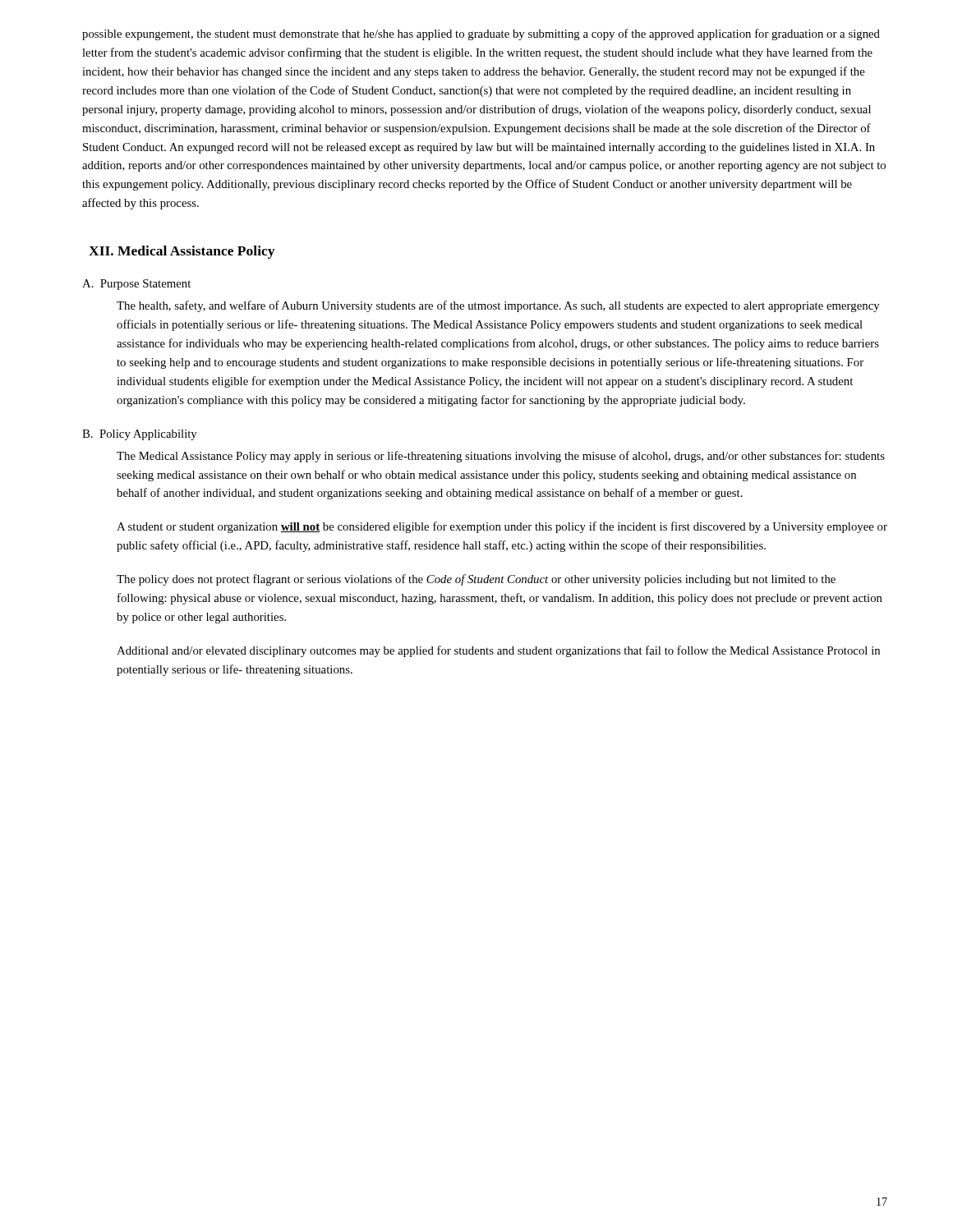Screen dimensions: 1232x953
Task: Navigate to the passage starting "The health, safety, and welfare"
Action: click(498, 353)
